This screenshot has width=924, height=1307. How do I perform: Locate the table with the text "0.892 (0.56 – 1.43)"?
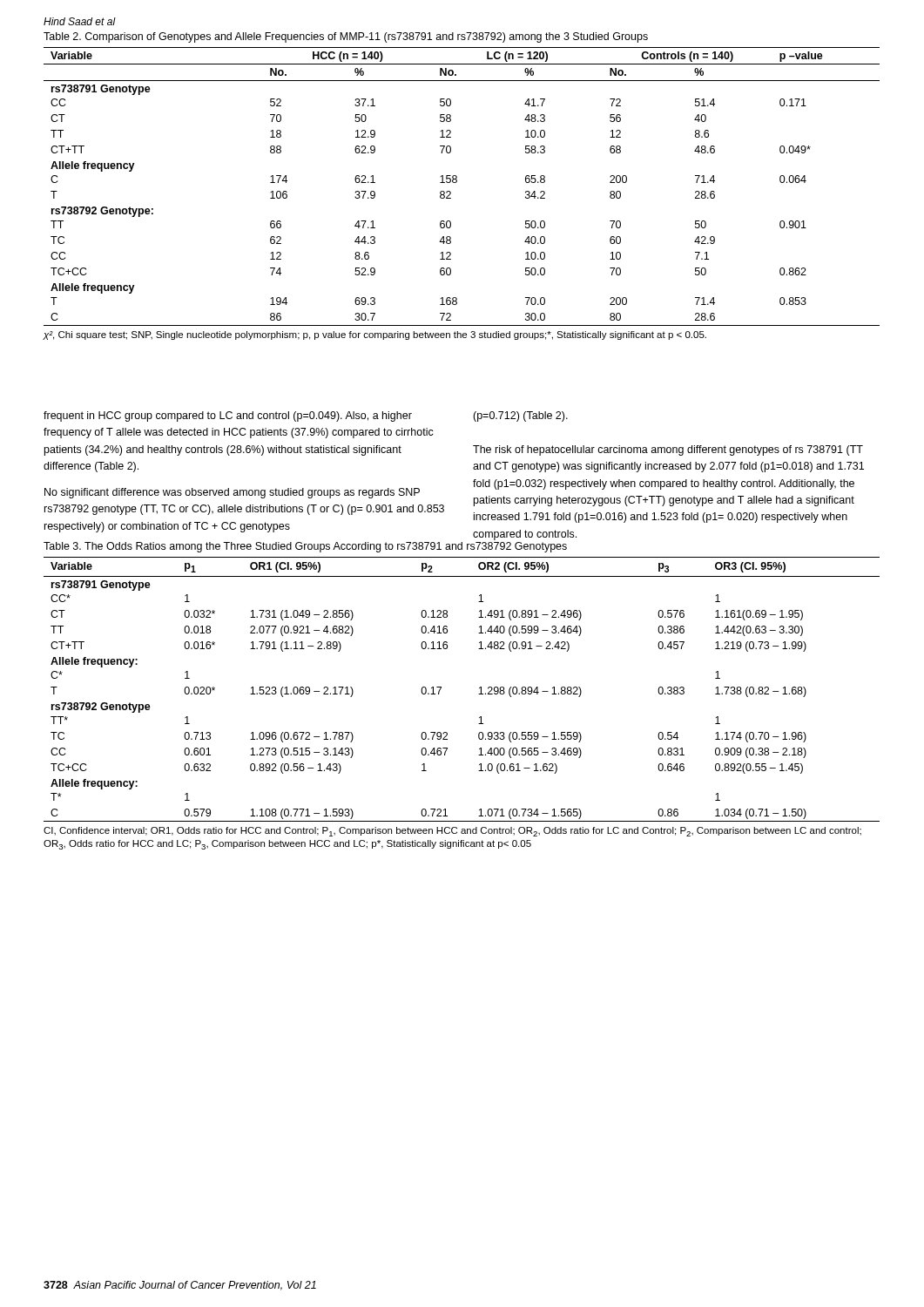[462, 689]
